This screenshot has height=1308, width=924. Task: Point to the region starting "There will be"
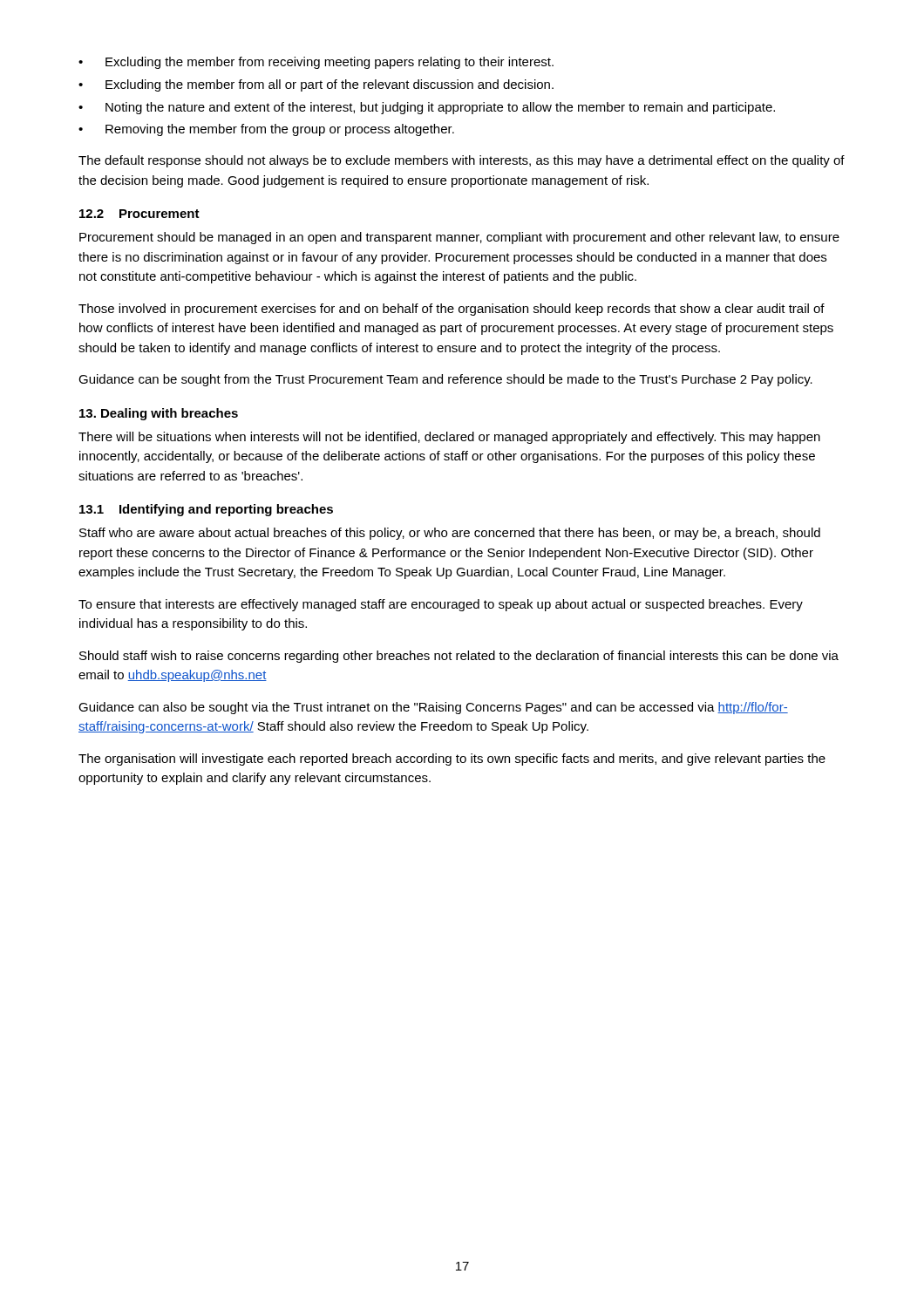pos(449,456)
